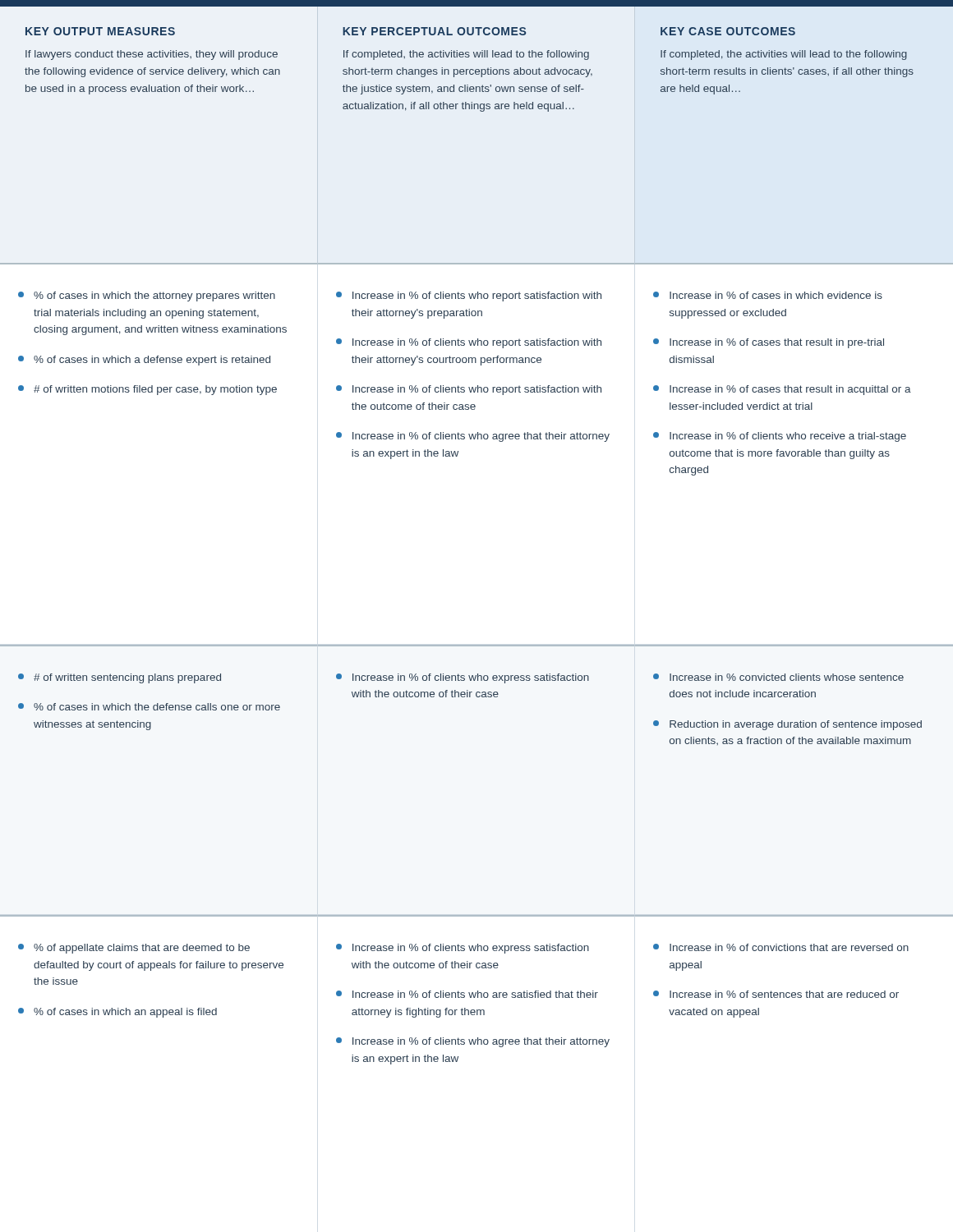The width and height of the screenshot is (953, 1232).
Task: Select the element starting "KEY CASE OUTCOMES"
Action: tap(794, 31)
